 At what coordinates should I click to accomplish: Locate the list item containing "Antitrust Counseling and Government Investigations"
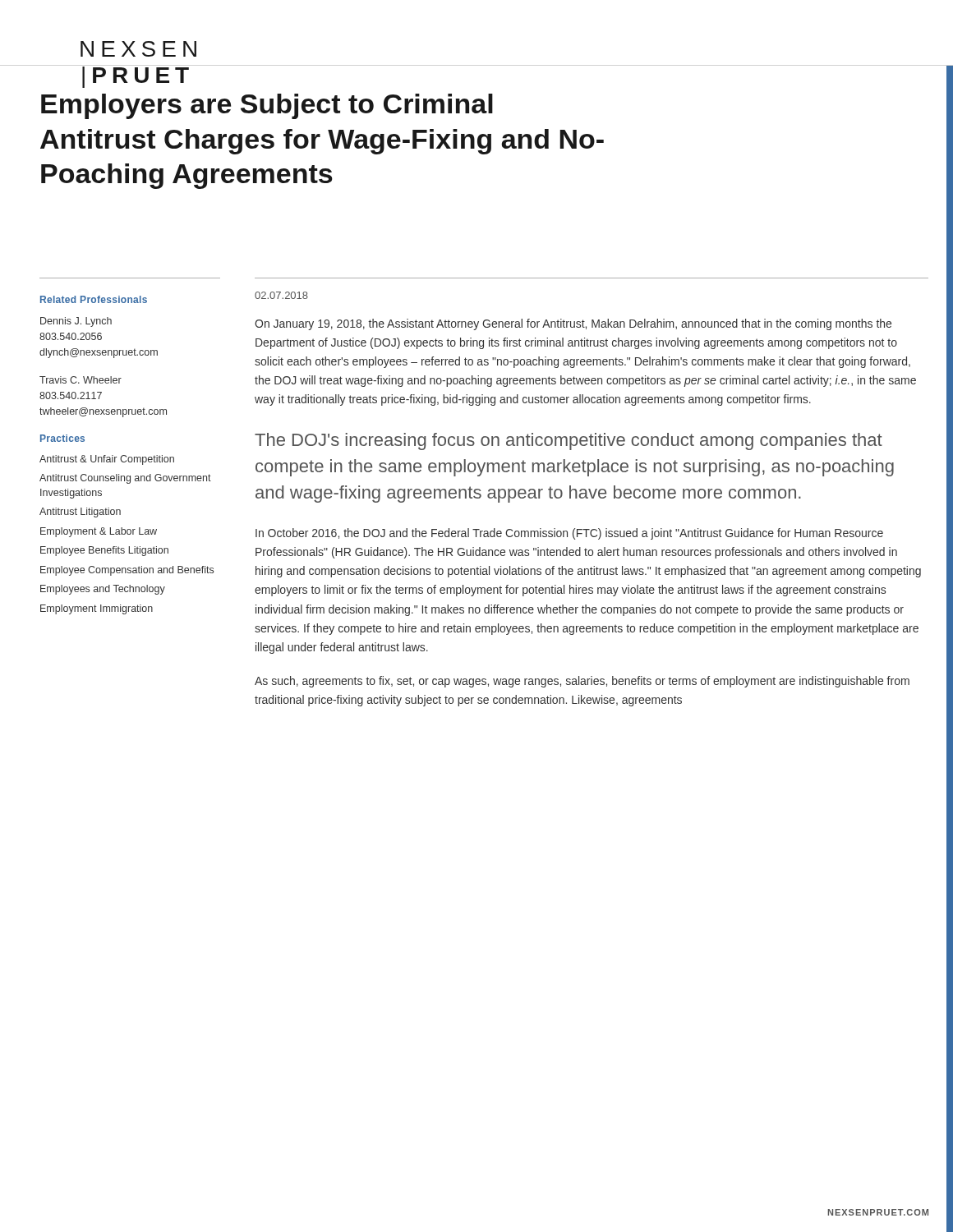(x=132, y=486)
